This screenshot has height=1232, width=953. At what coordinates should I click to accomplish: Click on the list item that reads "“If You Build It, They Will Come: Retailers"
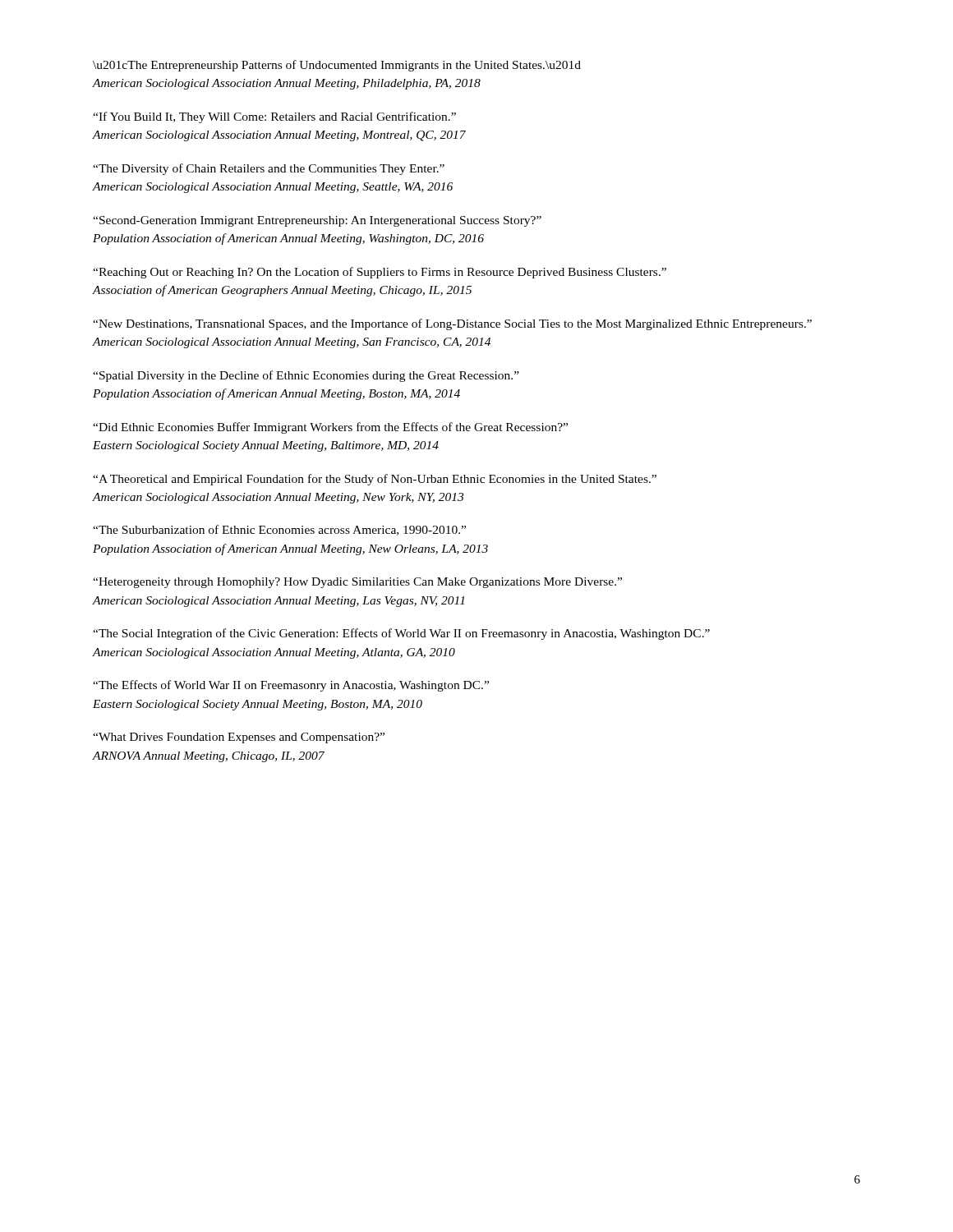pyautogui.click(x=476, y=126)
